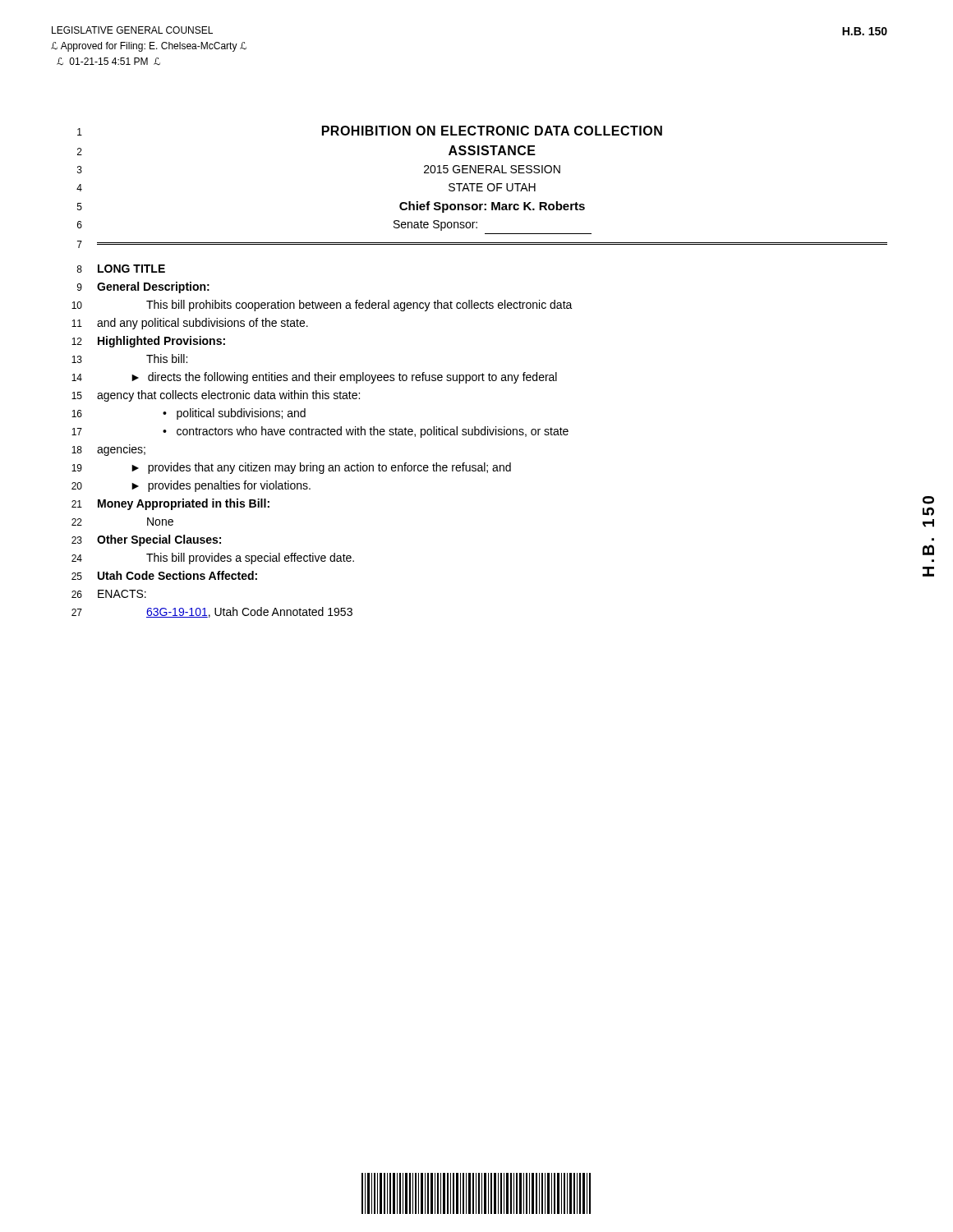Navigate to the region starting "25 Utah Code Sections Affected:"
The image size is (953, 1232).
coord(164,575)
